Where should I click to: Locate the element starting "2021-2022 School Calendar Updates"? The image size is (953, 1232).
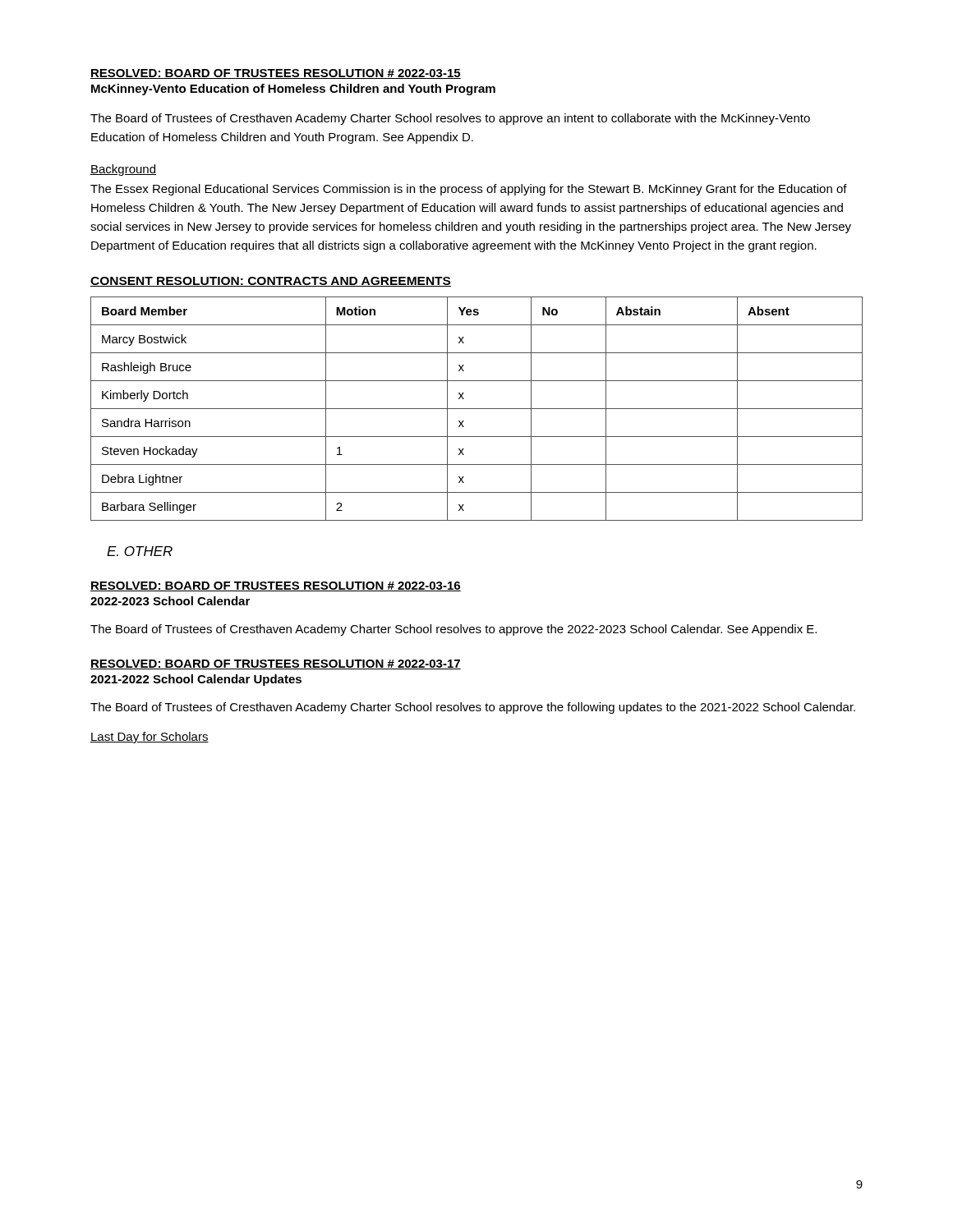pos(196,679)
